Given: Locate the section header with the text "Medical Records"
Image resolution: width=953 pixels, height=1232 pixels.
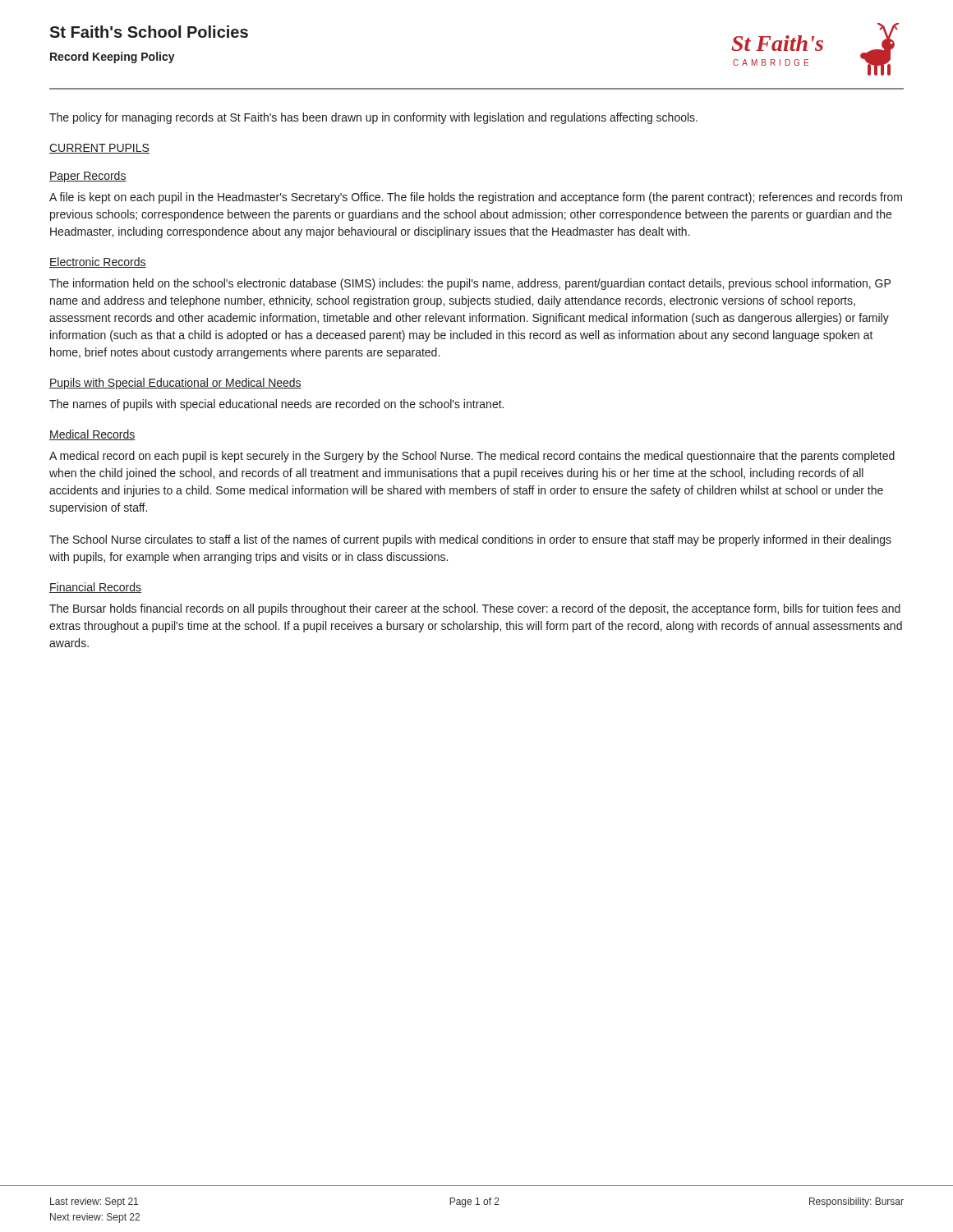Looking at the screenshot, I should click(x=92, y=435).
